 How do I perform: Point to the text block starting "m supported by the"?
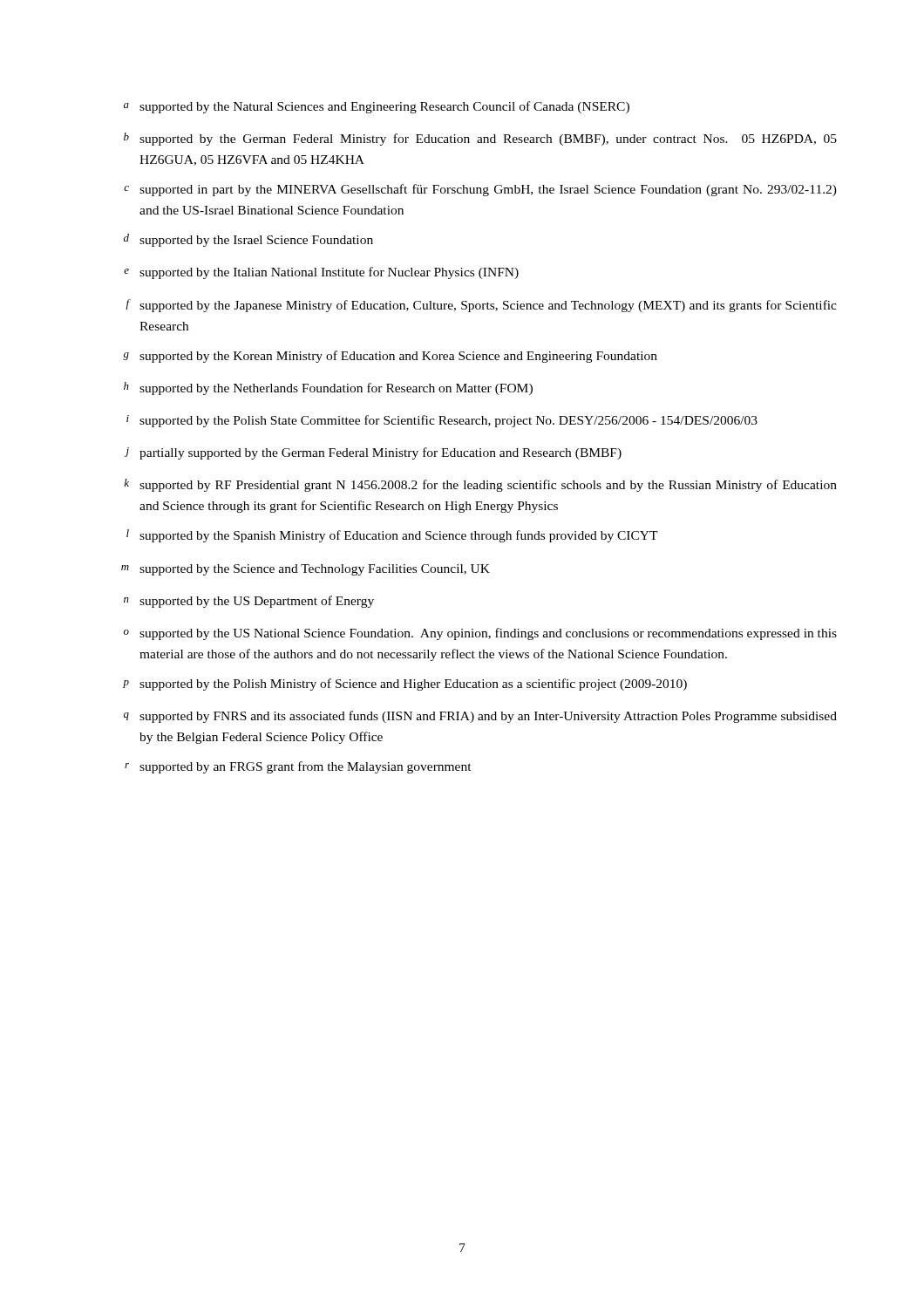pos(462,569)
